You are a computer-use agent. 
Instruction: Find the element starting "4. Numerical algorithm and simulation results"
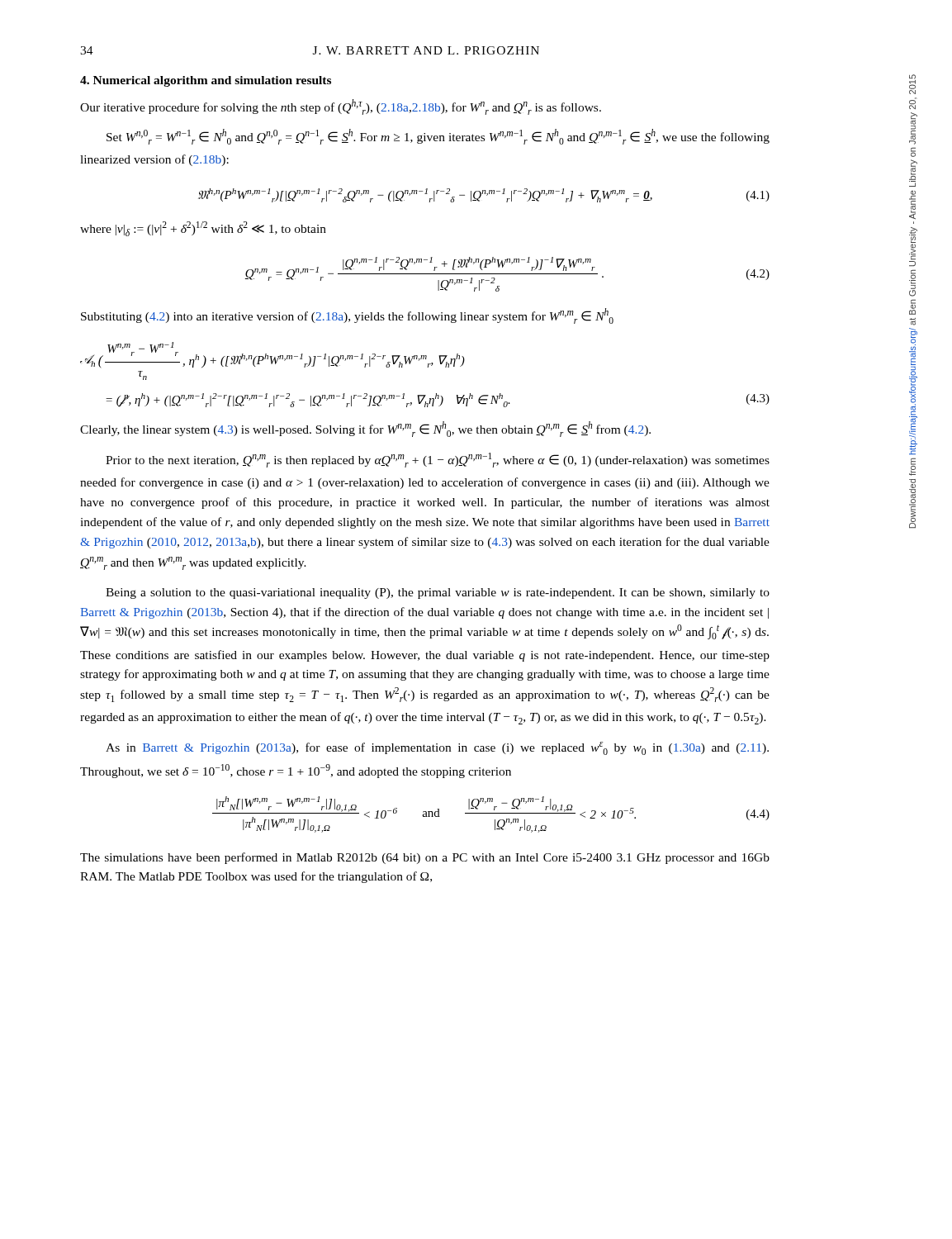coord(206,80)
